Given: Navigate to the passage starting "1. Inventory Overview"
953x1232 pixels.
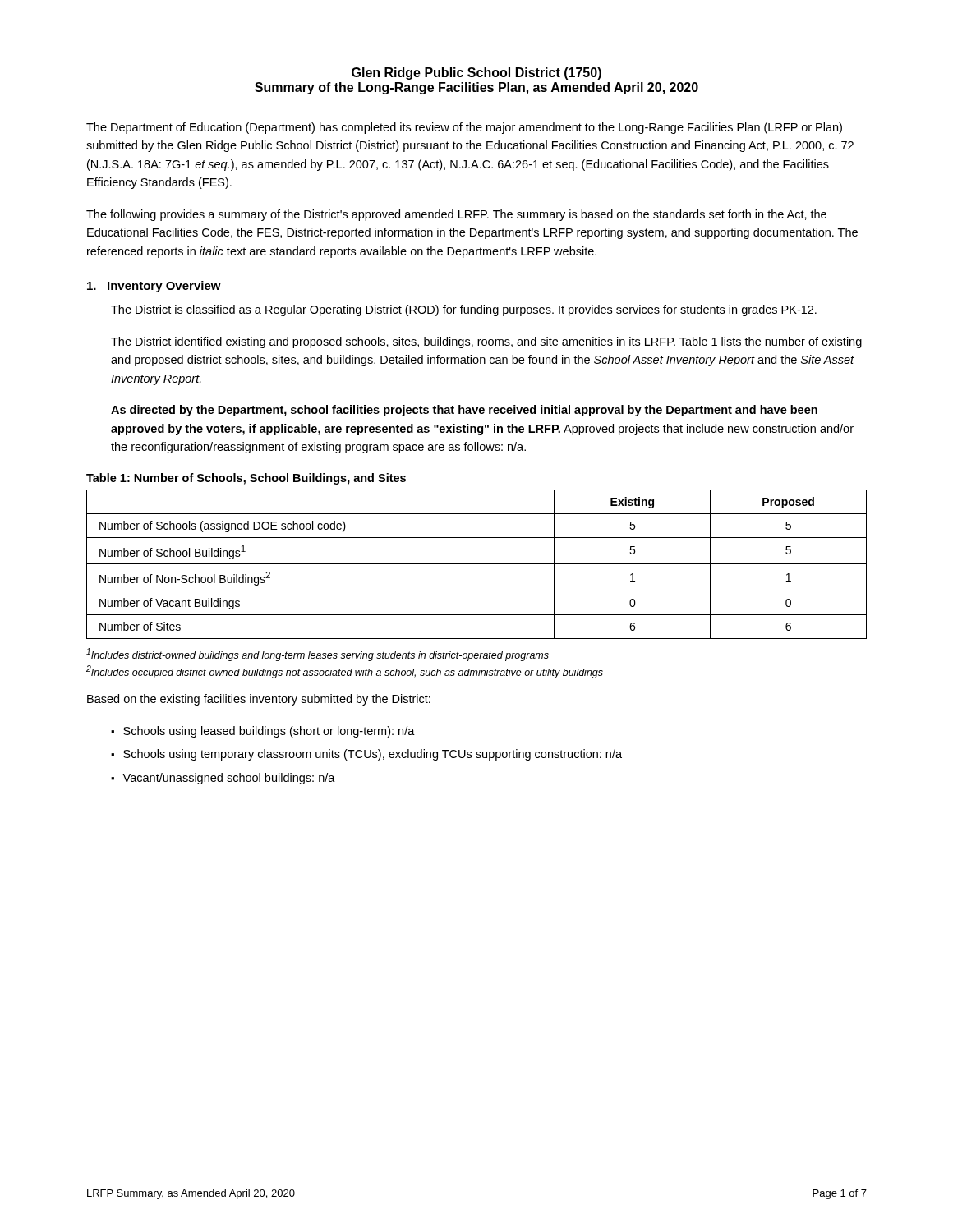Looking at the screenshot, I should (x=153, y=286).
